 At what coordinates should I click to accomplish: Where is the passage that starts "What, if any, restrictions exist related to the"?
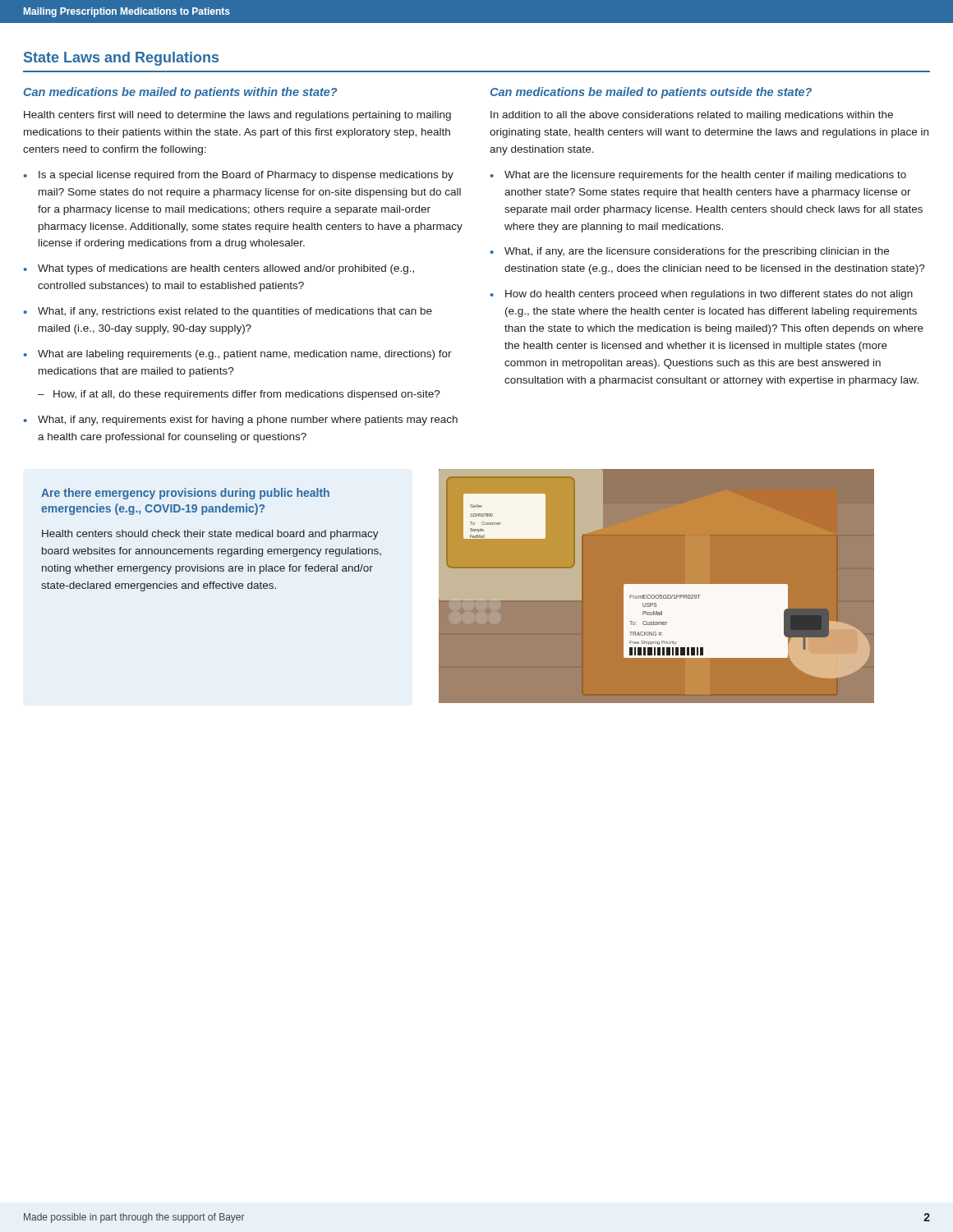tap(235, 320)
